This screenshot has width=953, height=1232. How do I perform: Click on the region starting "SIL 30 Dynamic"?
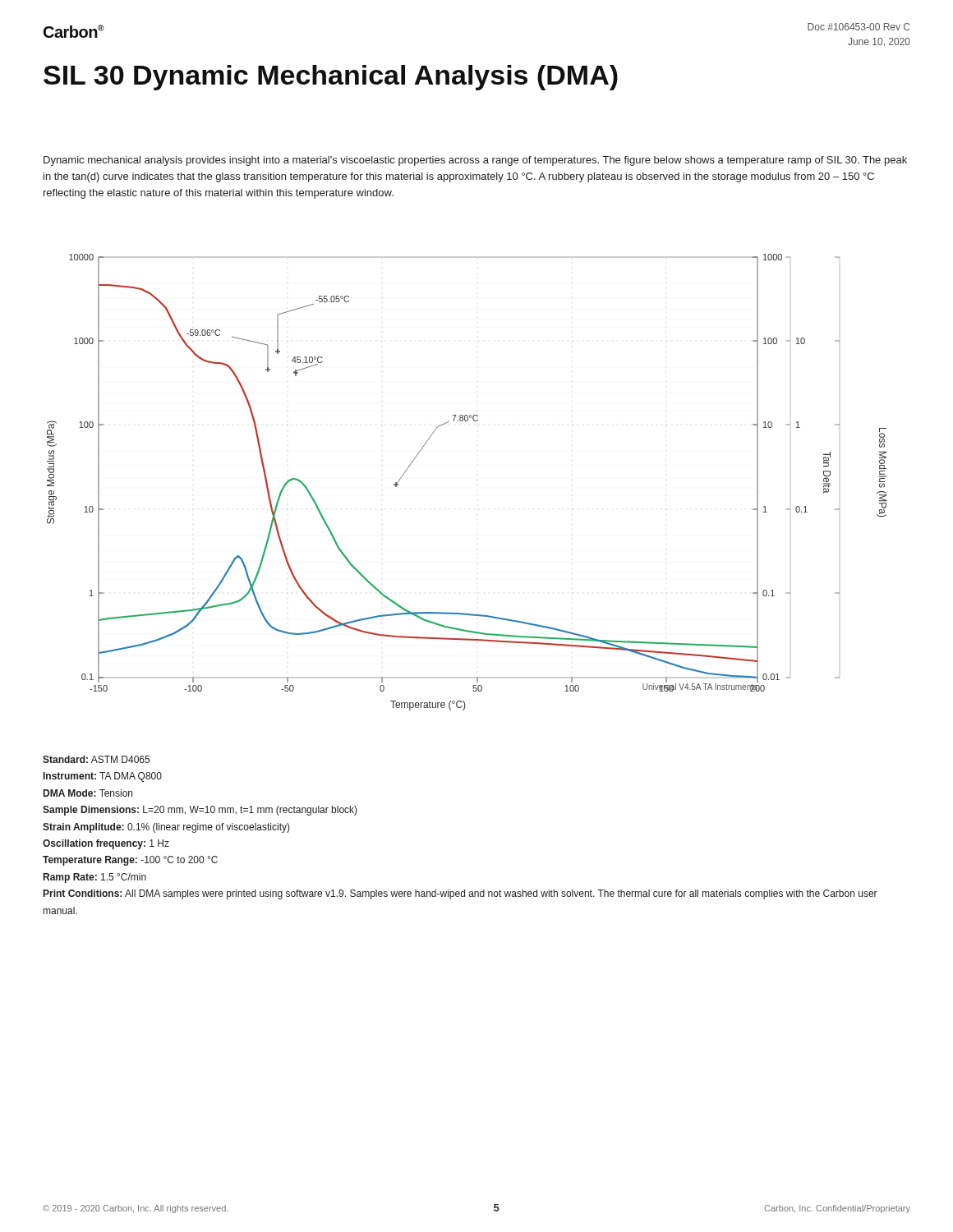click(x=476, y=75)
